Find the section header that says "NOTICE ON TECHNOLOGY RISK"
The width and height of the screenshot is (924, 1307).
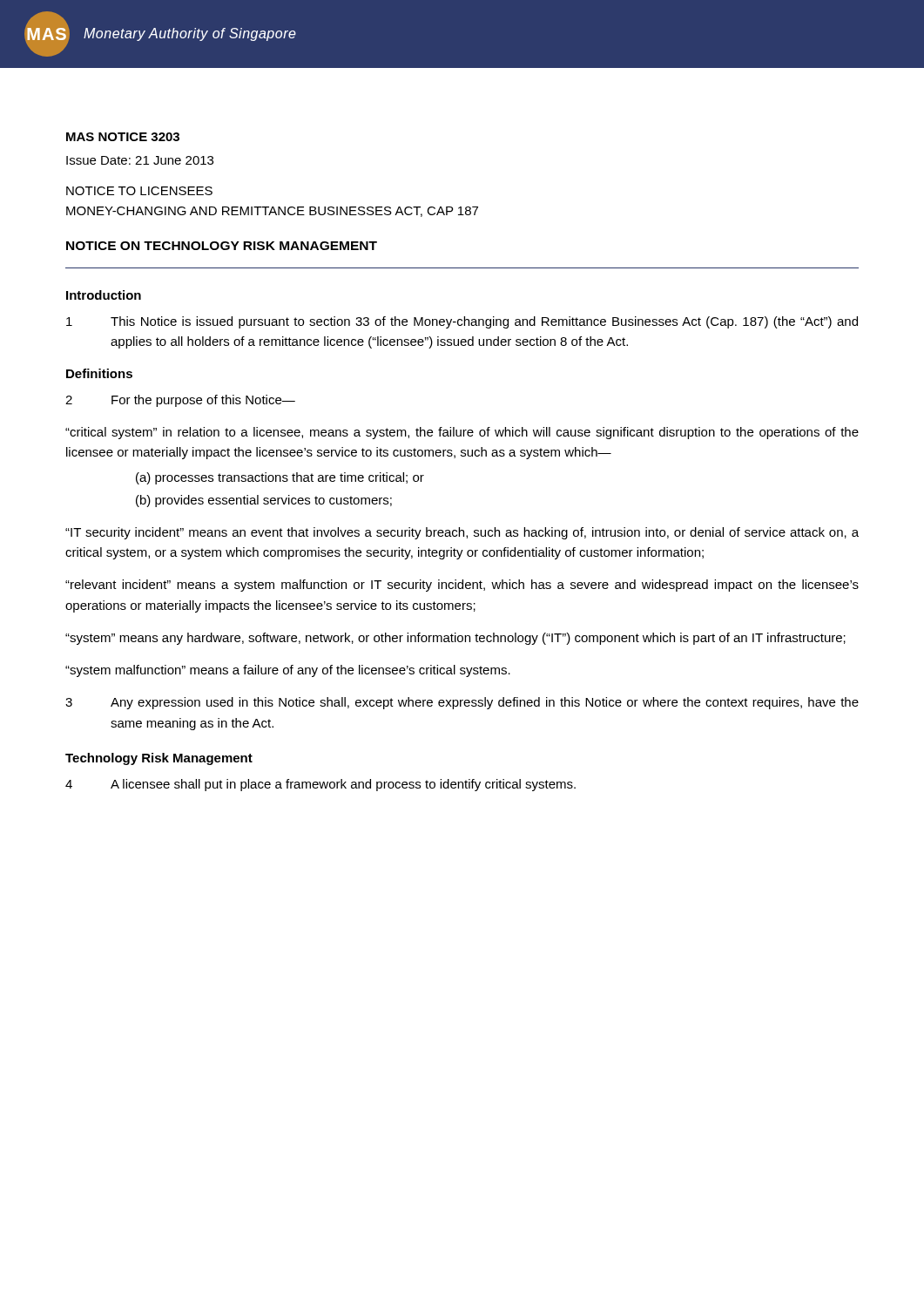click(221, 245)
